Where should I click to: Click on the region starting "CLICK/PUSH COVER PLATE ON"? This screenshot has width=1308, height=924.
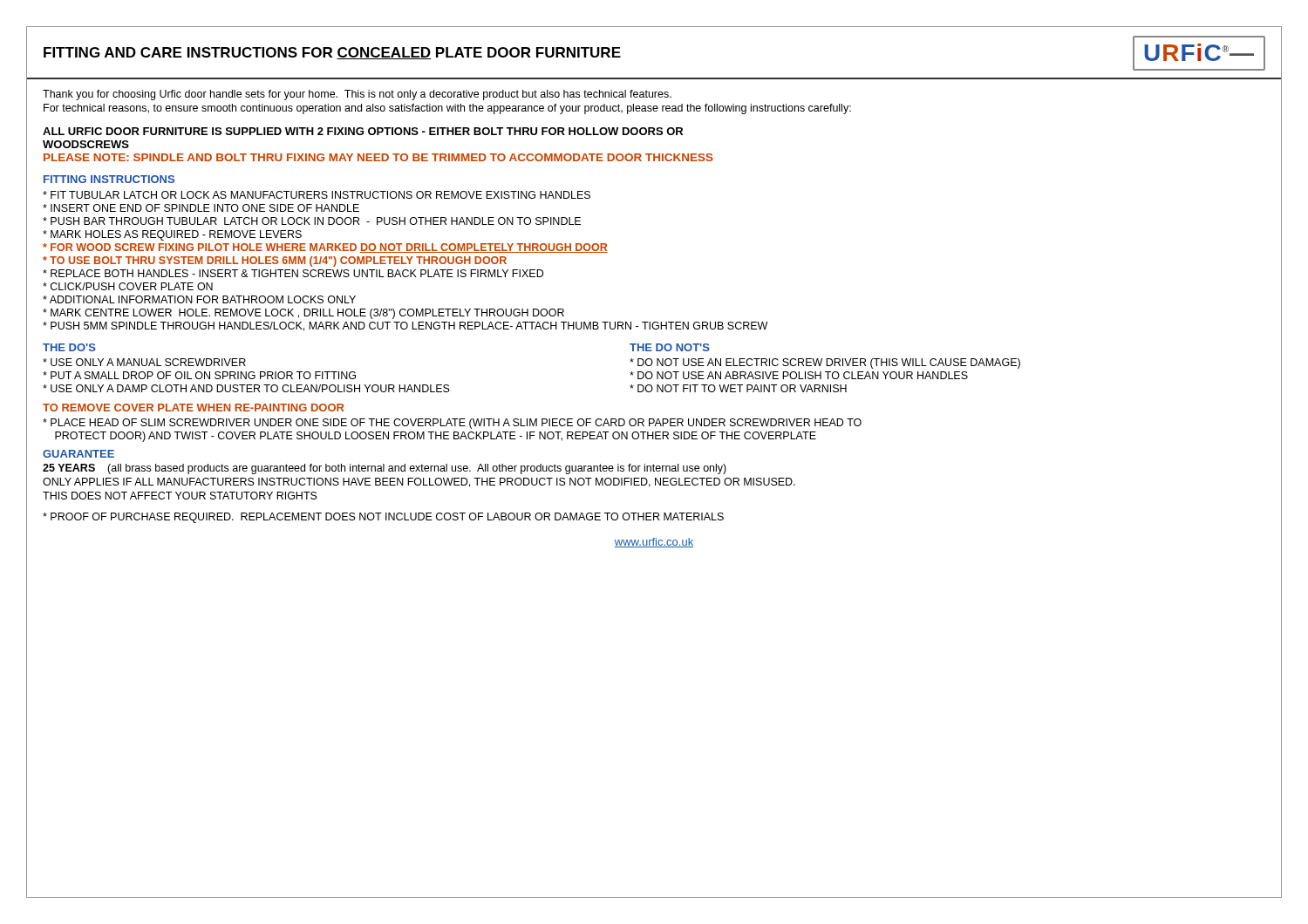128,287
